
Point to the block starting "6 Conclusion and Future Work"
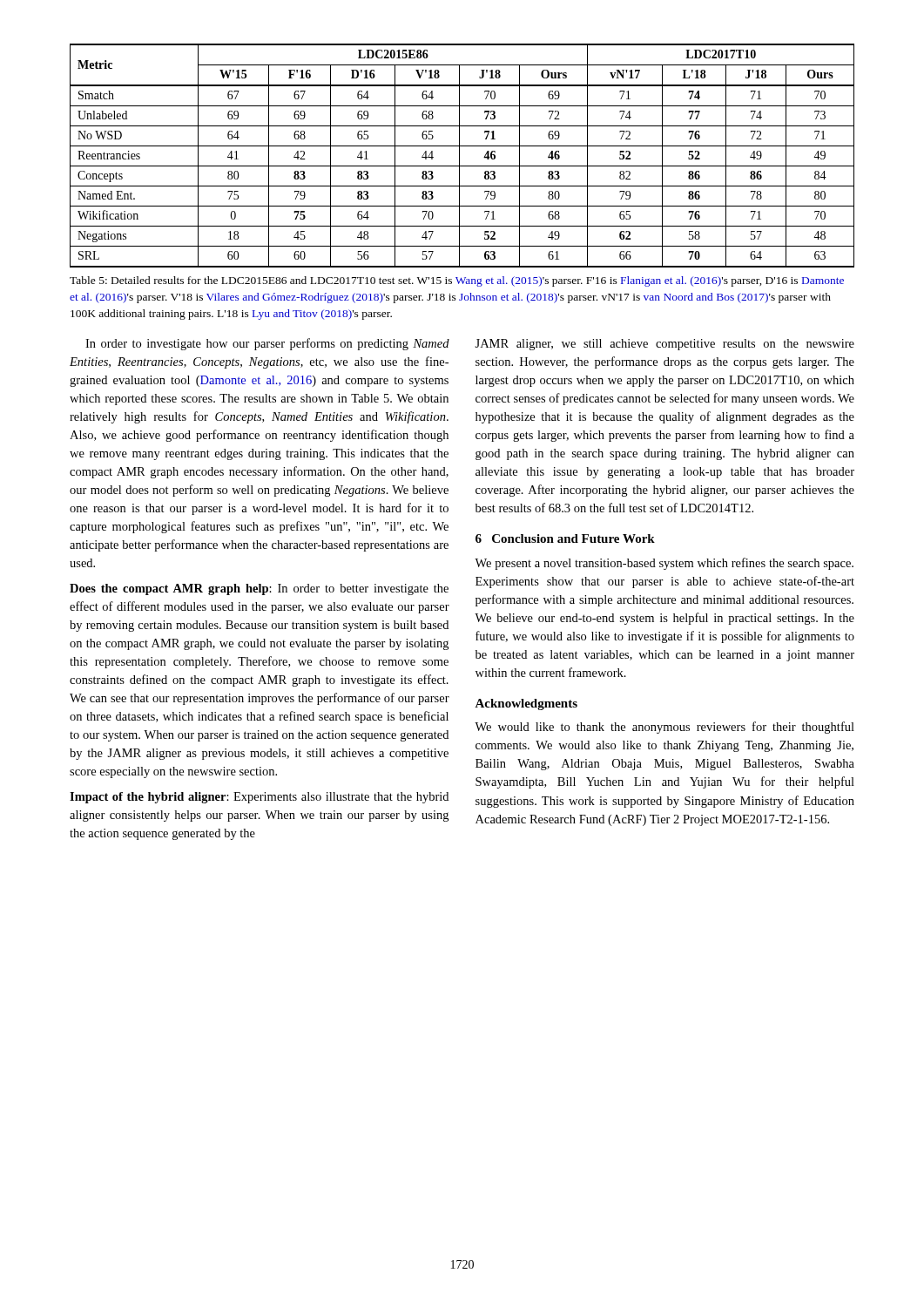tap(565, 538)
